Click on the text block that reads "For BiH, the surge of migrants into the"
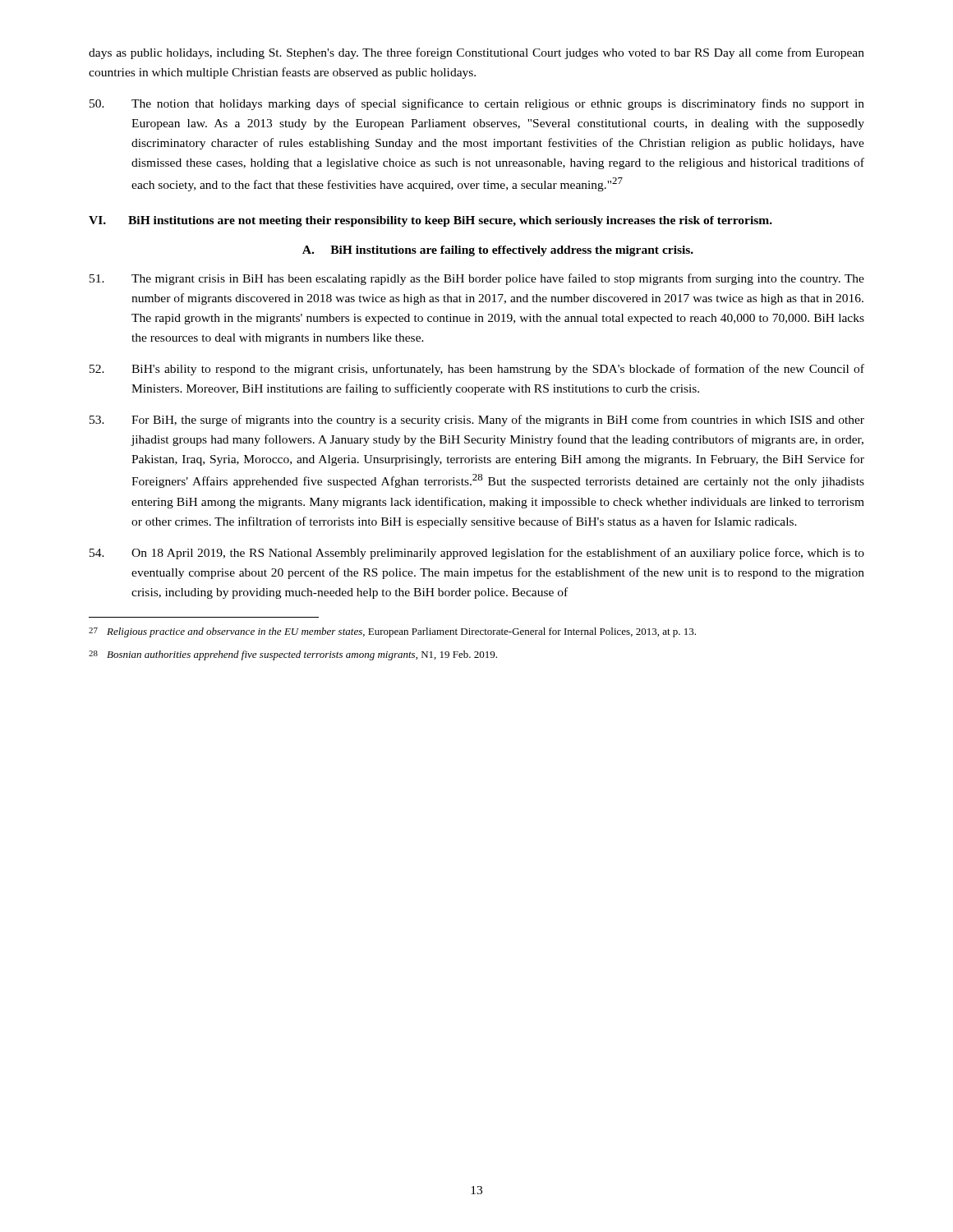Image resolution: width=953 pixels, height=1232 pixels. pos(476,471)
